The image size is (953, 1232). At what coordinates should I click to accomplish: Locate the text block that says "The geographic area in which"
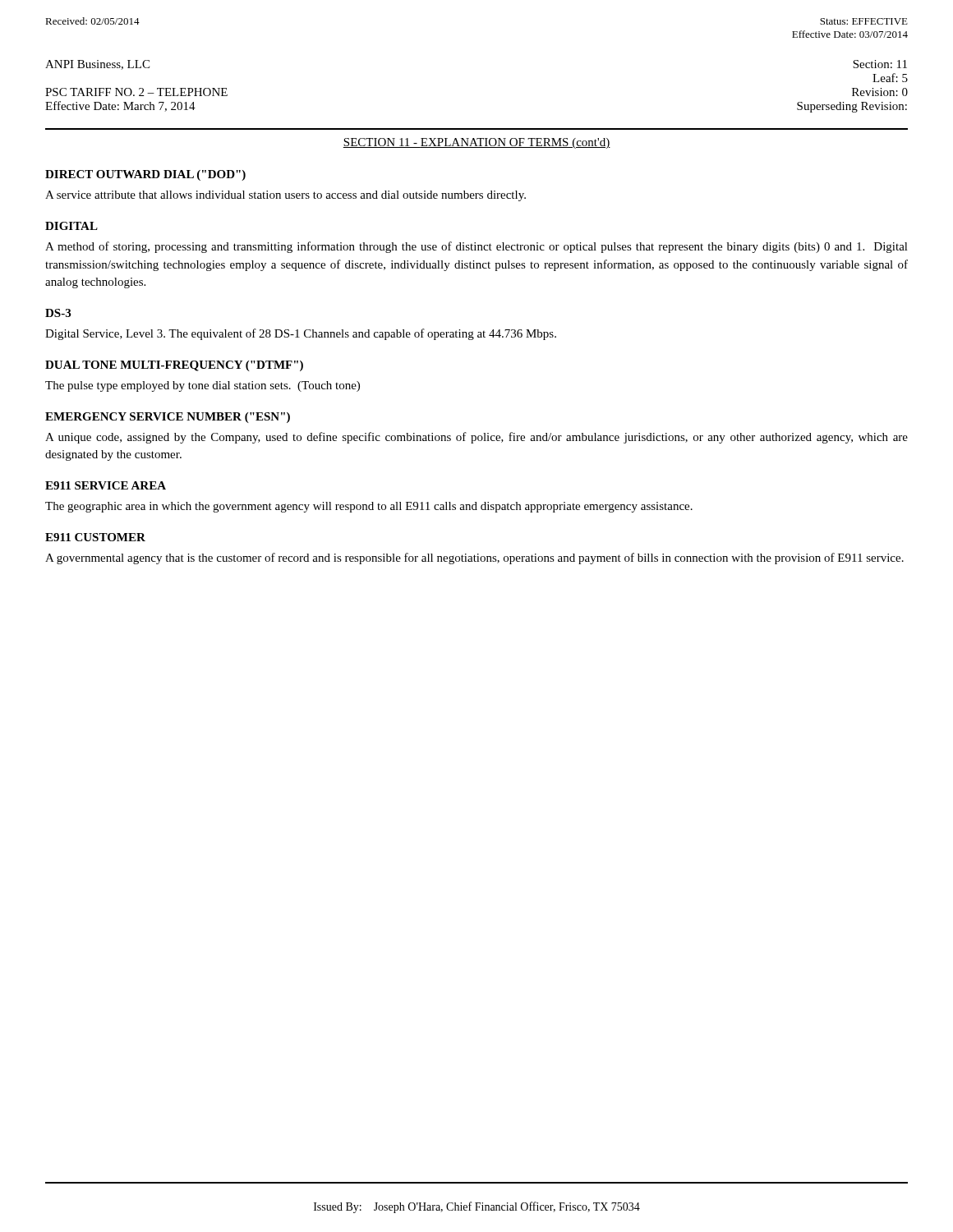(369, 506)
